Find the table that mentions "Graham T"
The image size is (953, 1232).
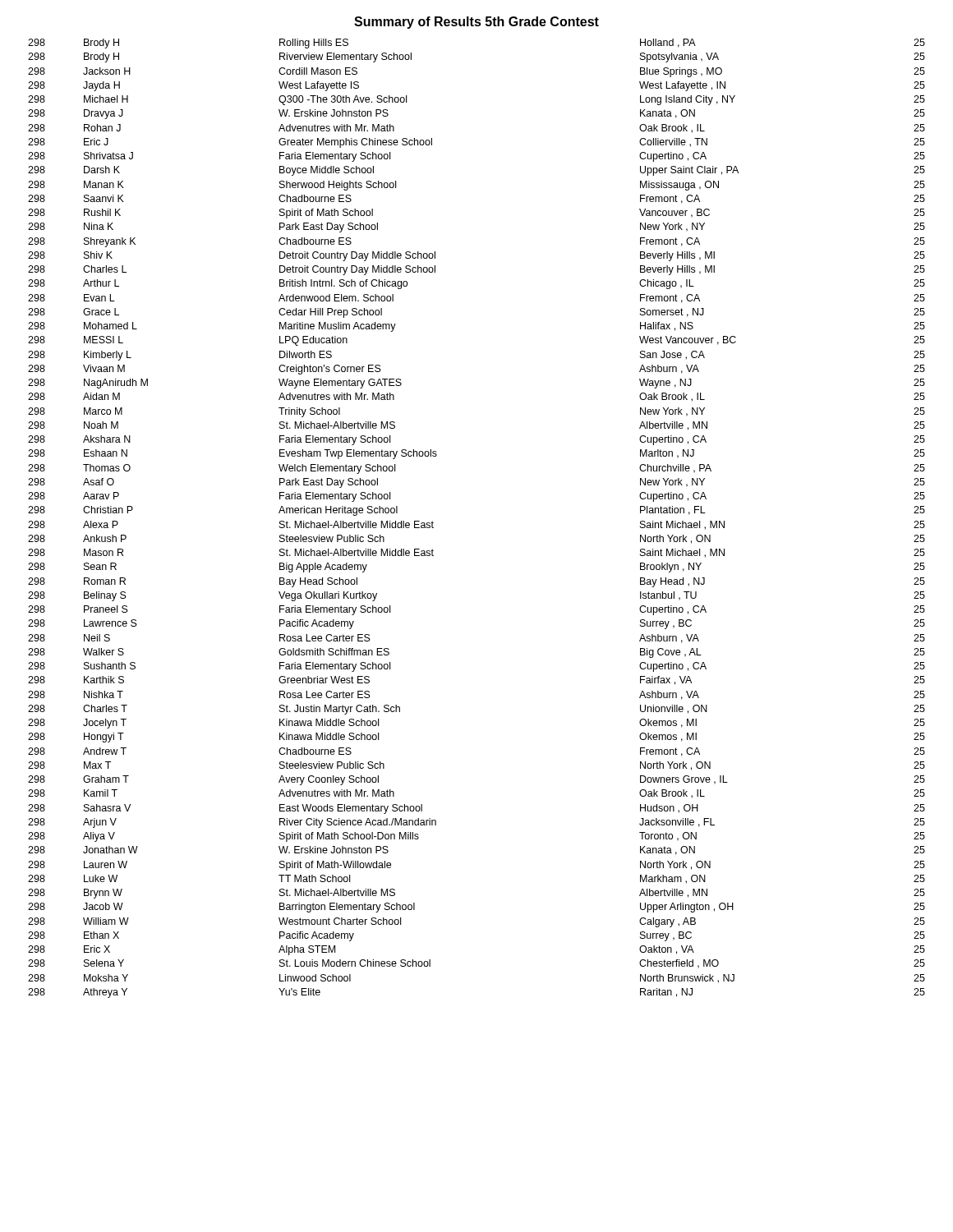point(476,518)
